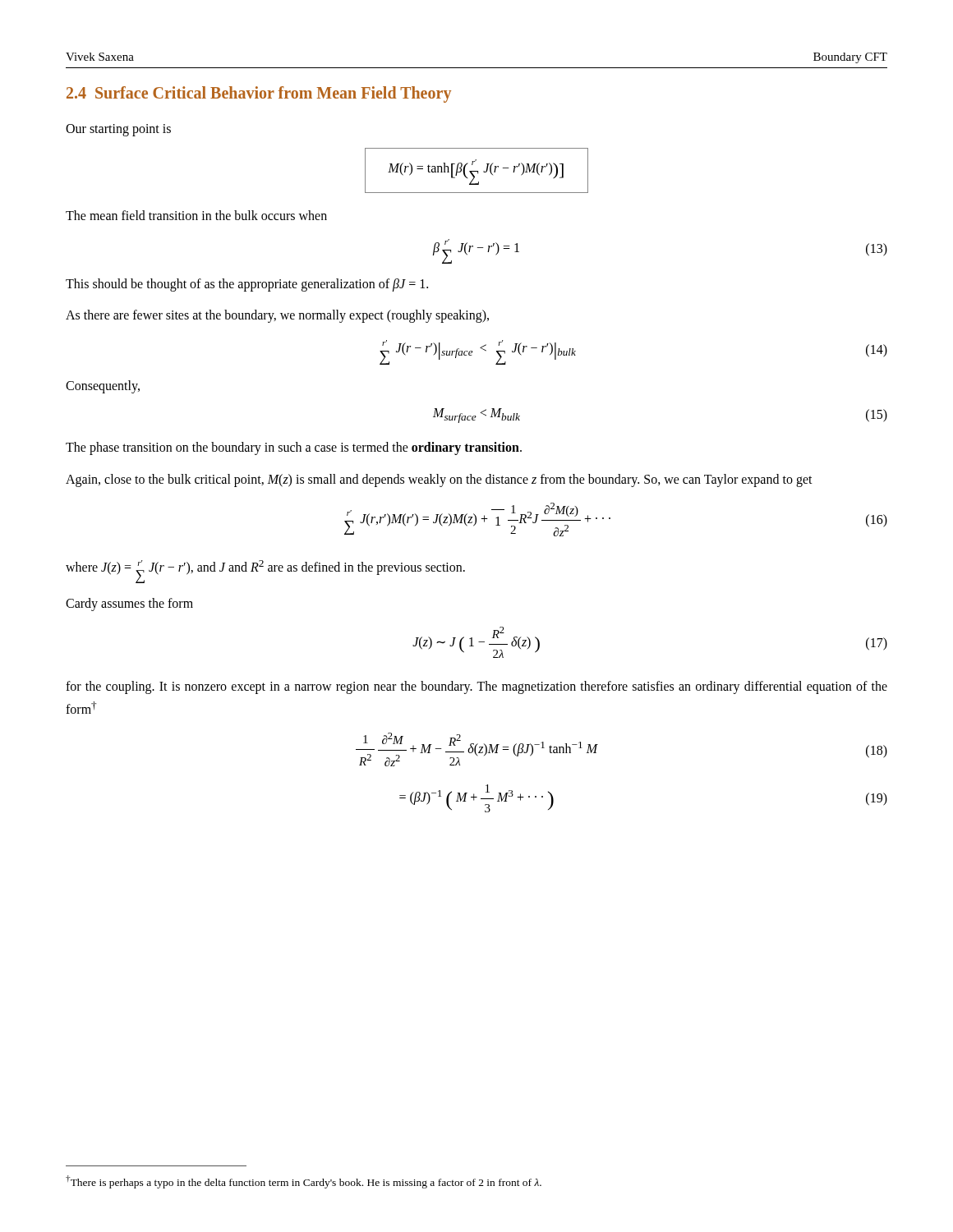Navigate to the text starting "Cardy assumes the form"

[x=129, y=605]
